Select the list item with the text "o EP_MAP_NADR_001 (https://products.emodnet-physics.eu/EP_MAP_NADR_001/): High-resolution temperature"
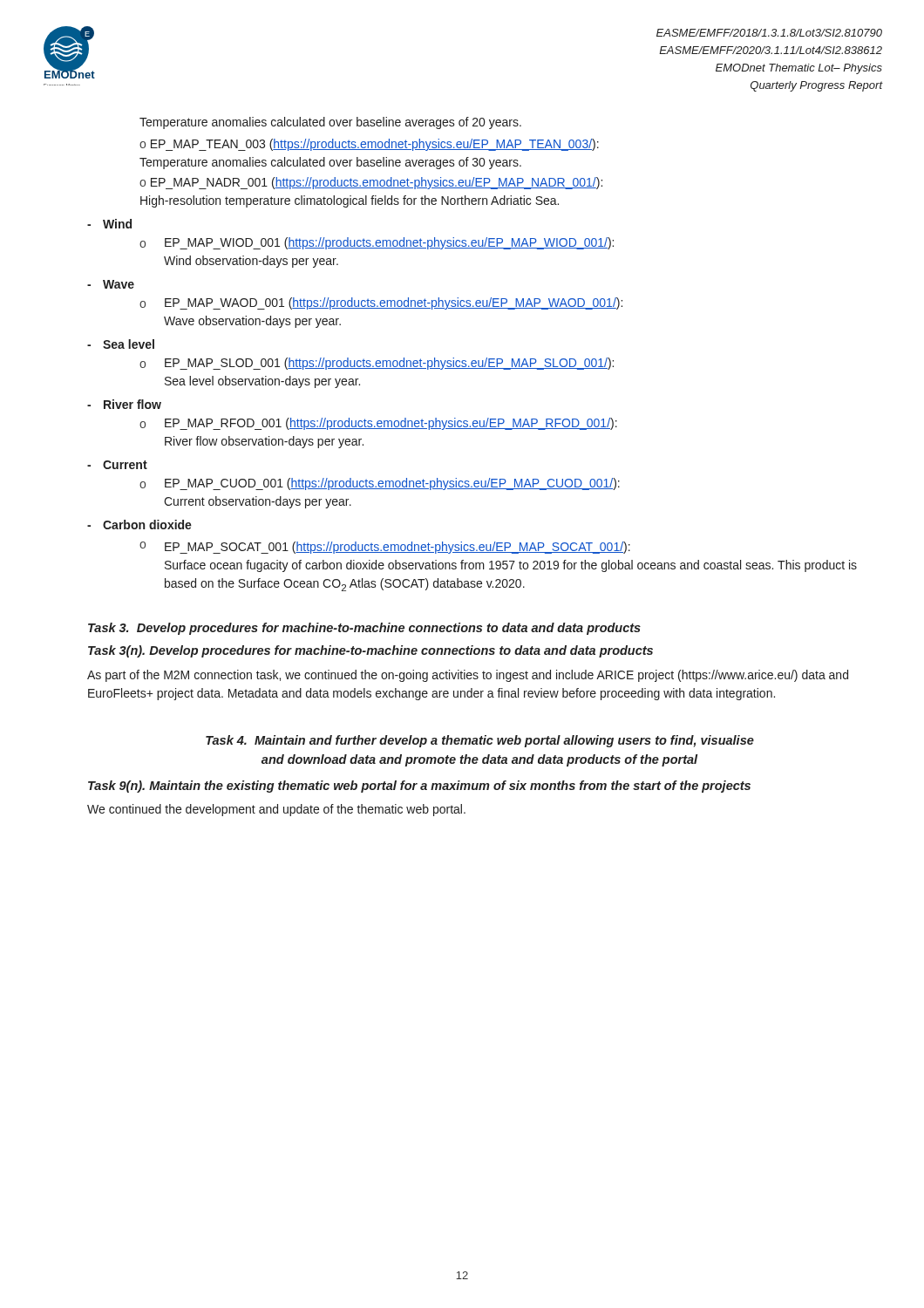This screenshot has width=924, height=1308. click(371, 191)
